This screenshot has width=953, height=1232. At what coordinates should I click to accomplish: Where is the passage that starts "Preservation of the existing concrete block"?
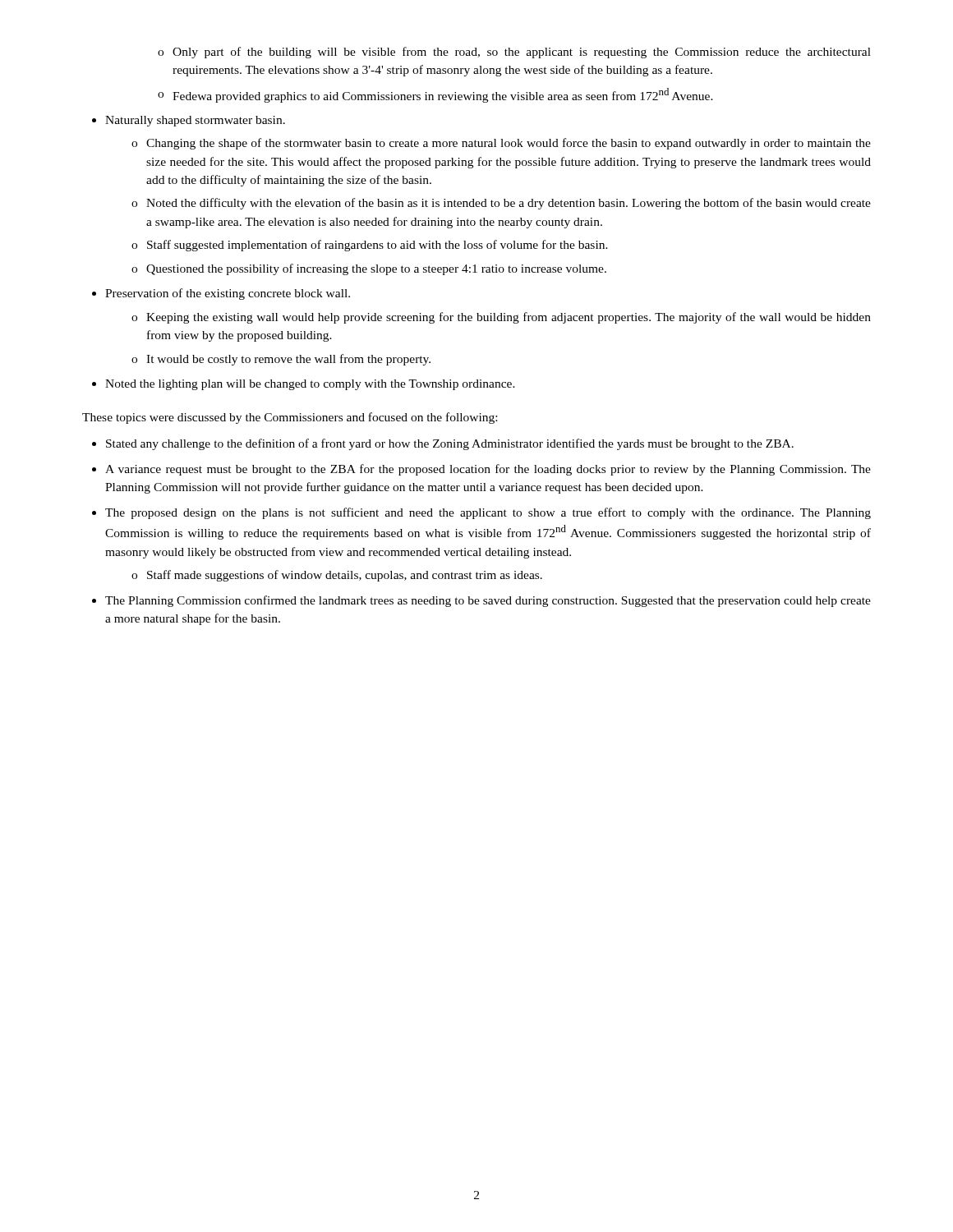[488, 327]
